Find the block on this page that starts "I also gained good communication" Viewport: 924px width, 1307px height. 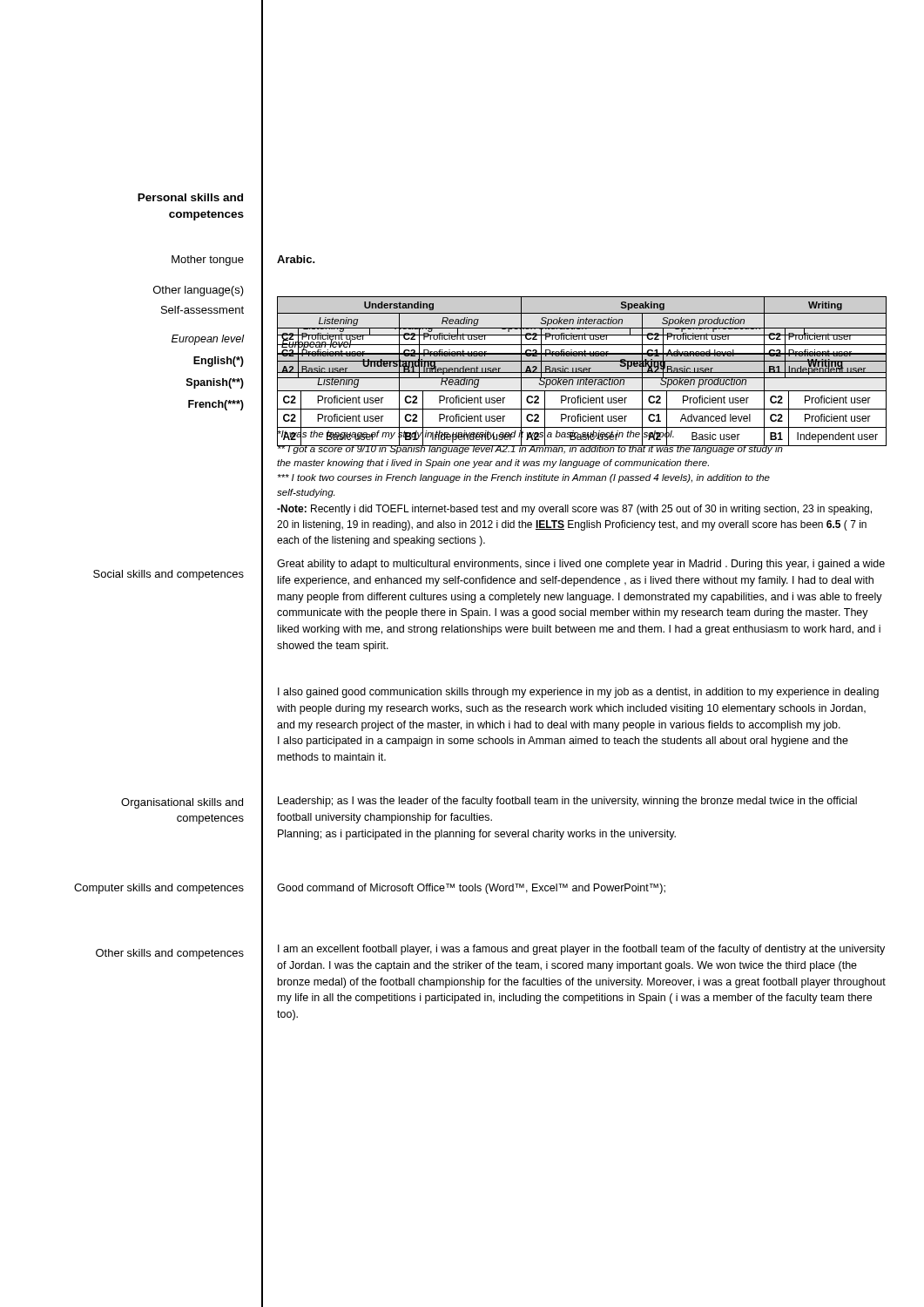click(578, 725)
